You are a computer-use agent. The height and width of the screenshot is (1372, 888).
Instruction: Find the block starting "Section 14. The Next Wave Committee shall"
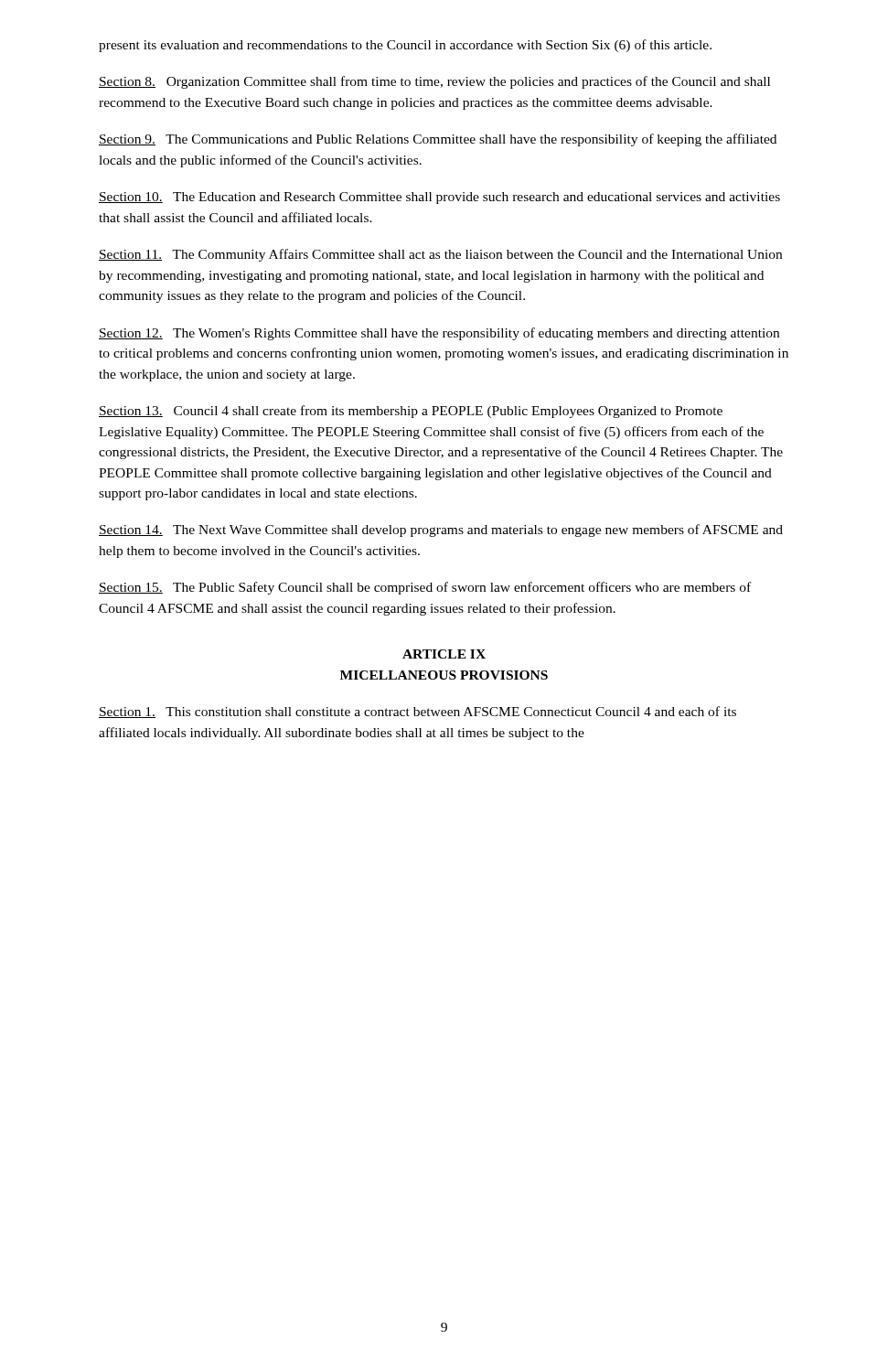(441, 540)
